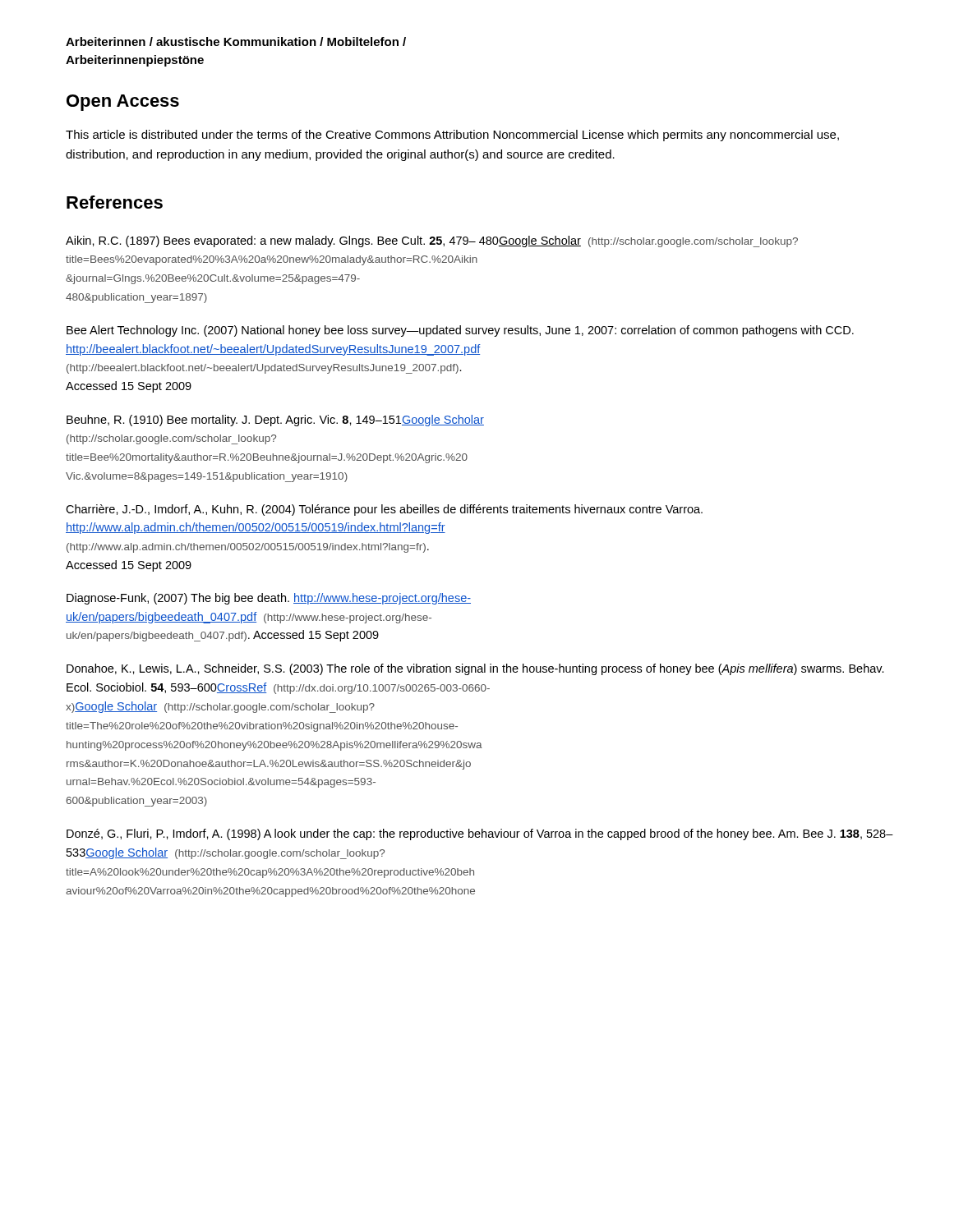Screen dimensions: 1232x968
Task: Locate the section header that says "Open Access"
Action: coord(123,100)
